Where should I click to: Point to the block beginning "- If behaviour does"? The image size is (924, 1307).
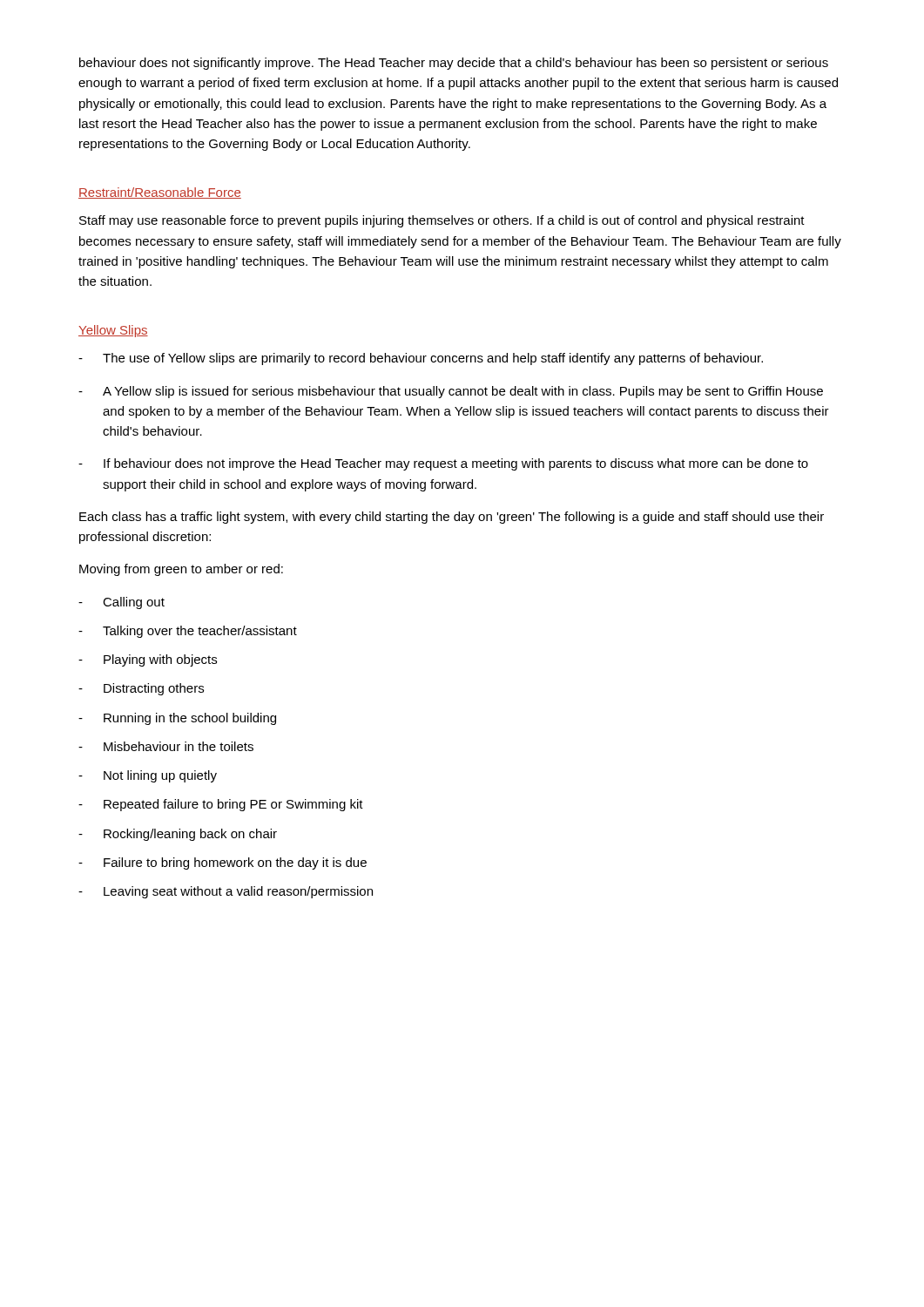pyautogui.click(x=462, y=474)
